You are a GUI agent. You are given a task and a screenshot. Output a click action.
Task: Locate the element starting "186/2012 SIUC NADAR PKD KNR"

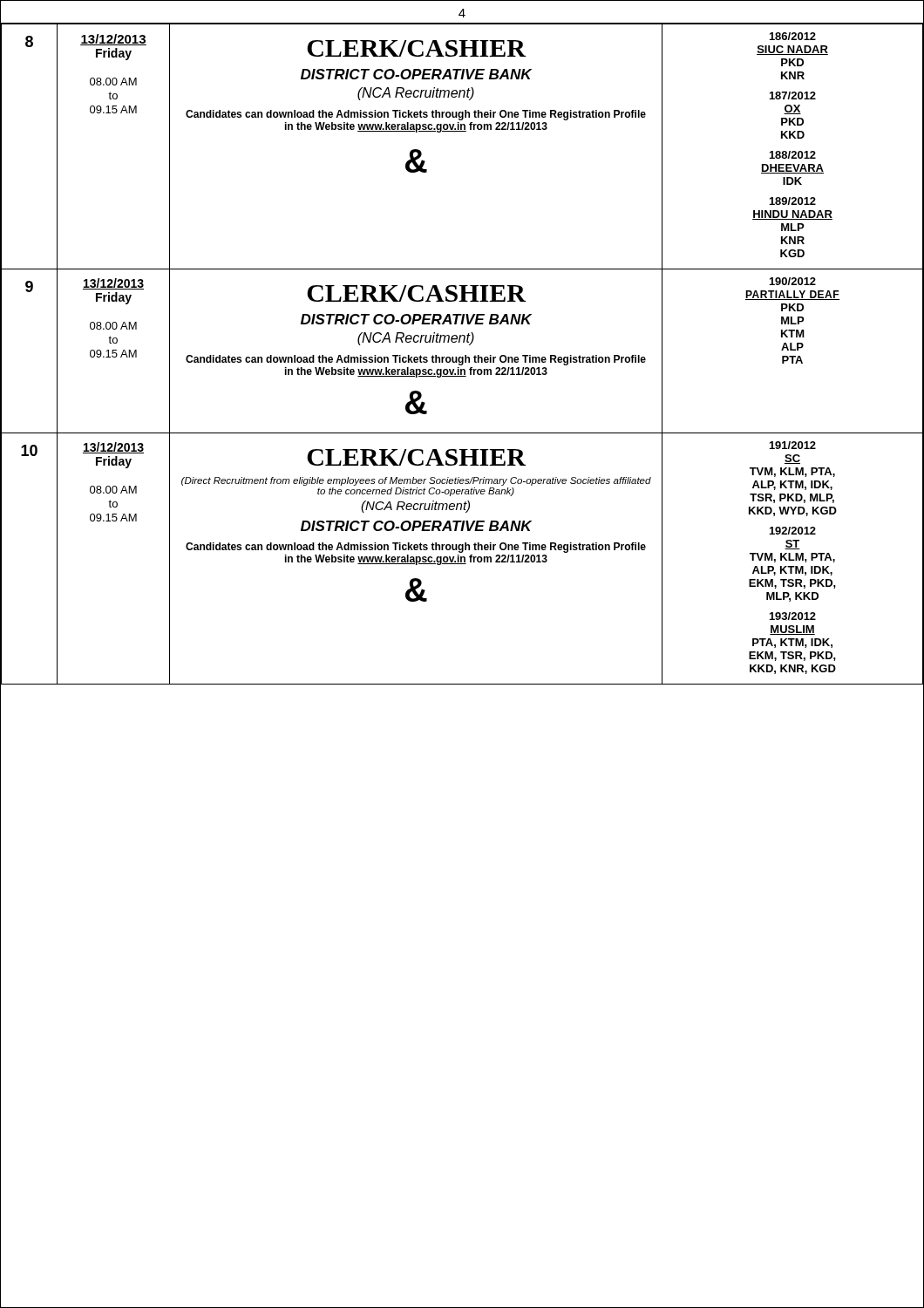point(792,56)
